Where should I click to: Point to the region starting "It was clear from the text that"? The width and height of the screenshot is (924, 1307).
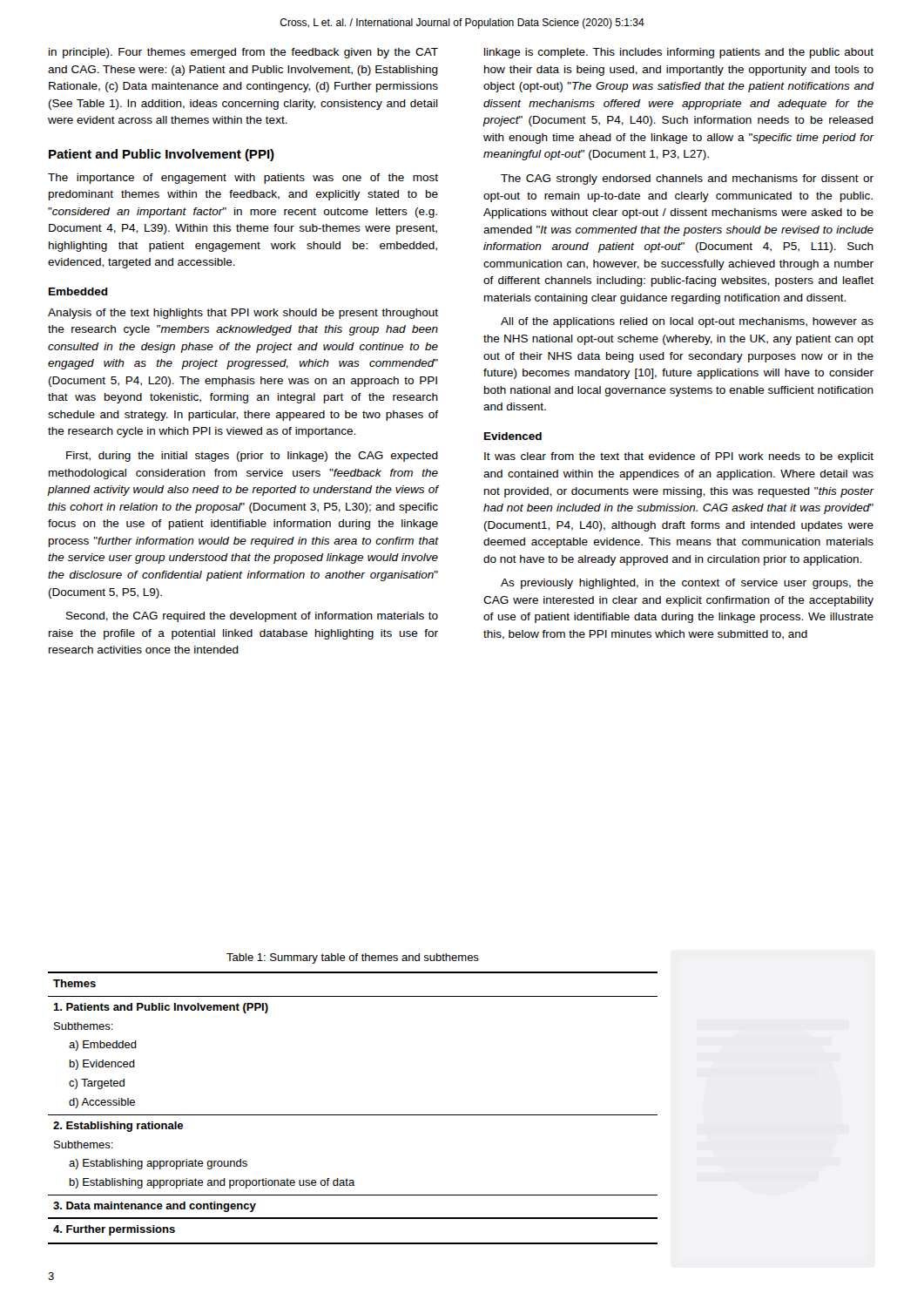point(678,545)
